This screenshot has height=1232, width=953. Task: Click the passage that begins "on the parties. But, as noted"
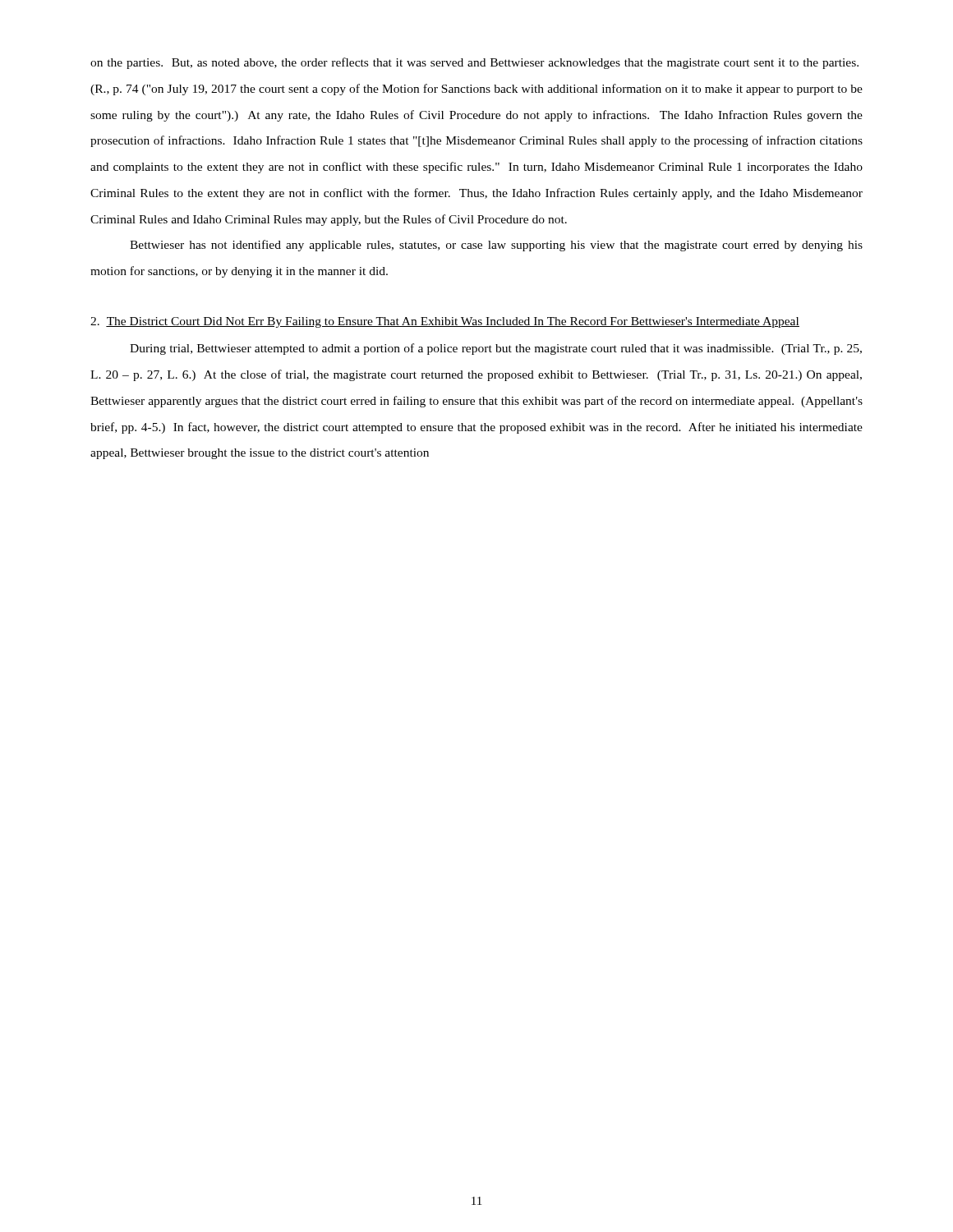[476, 140]
